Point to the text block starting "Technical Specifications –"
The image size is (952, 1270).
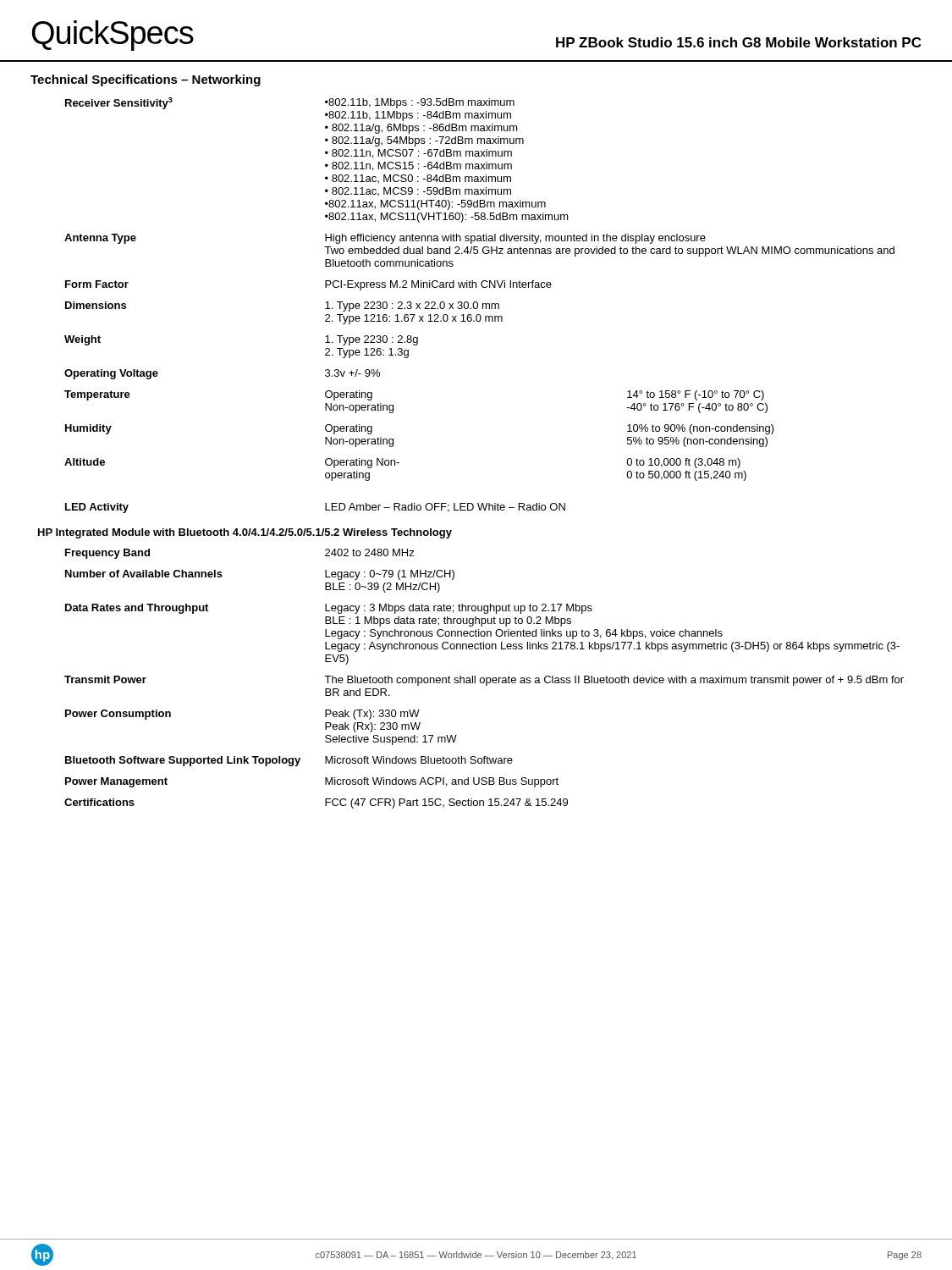tap(146, 79)
